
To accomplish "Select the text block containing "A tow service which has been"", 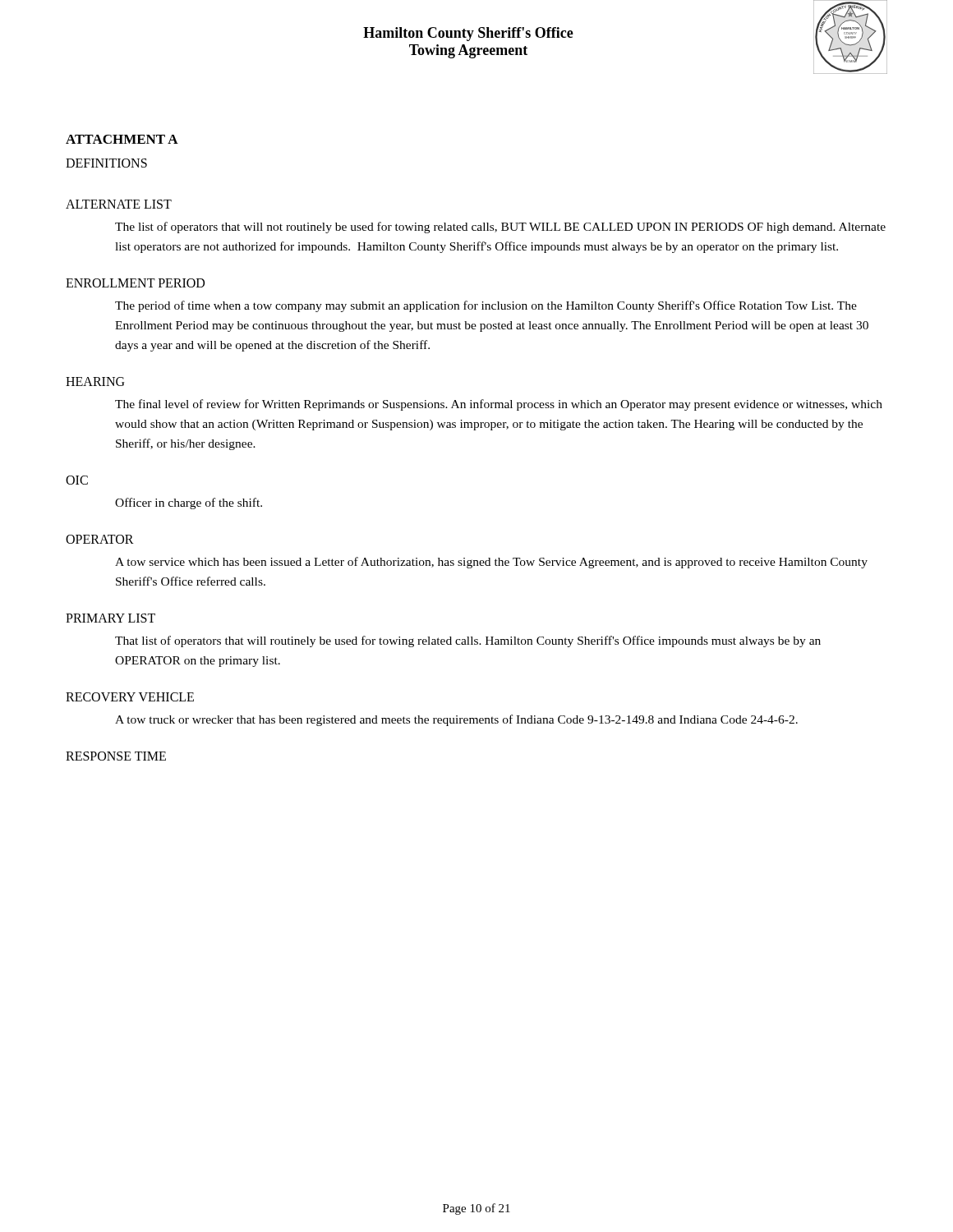I will (x=491, y=571).
